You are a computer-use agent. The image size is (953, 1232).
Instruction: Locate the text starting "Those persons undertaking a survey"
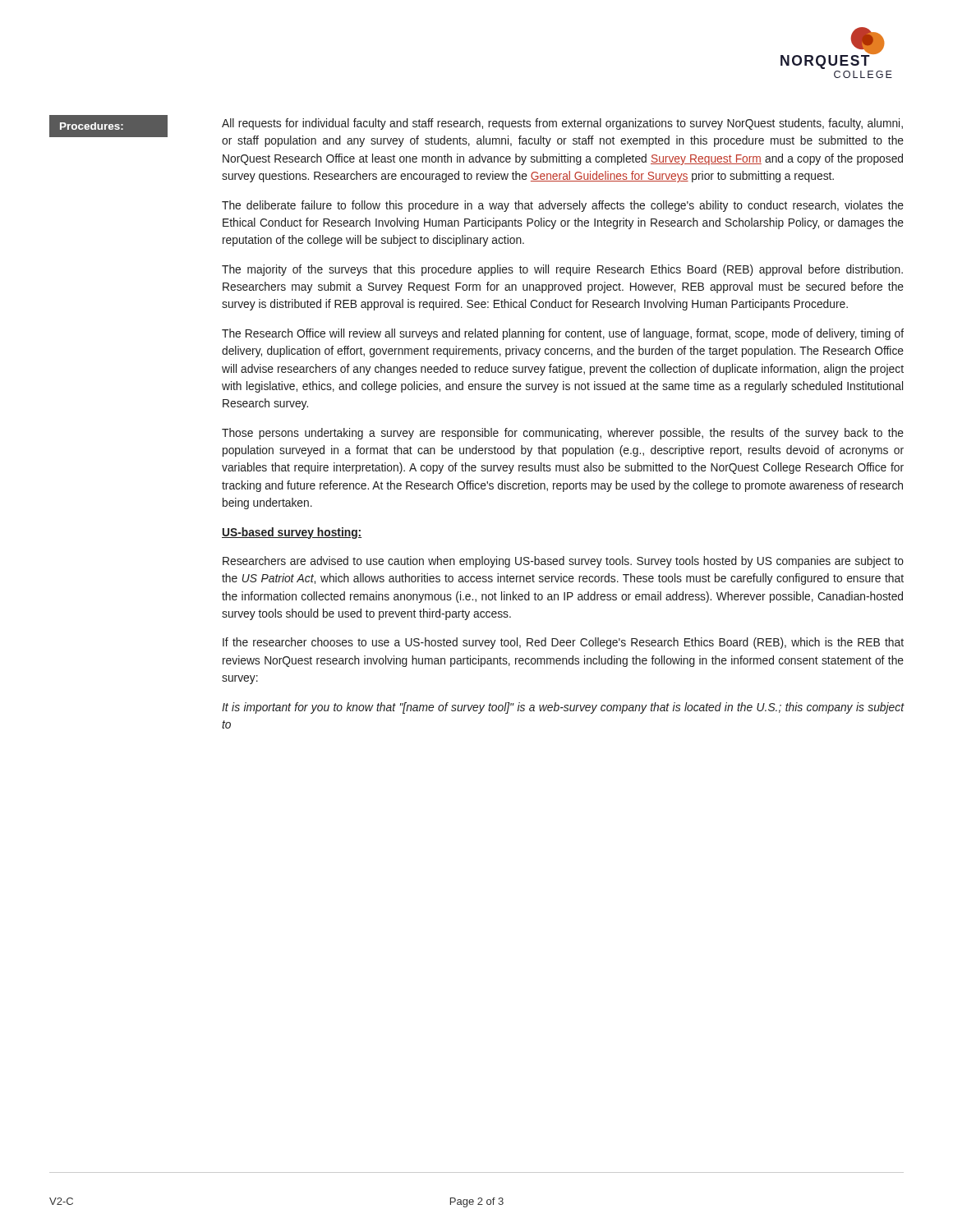(x=563, y=468)
